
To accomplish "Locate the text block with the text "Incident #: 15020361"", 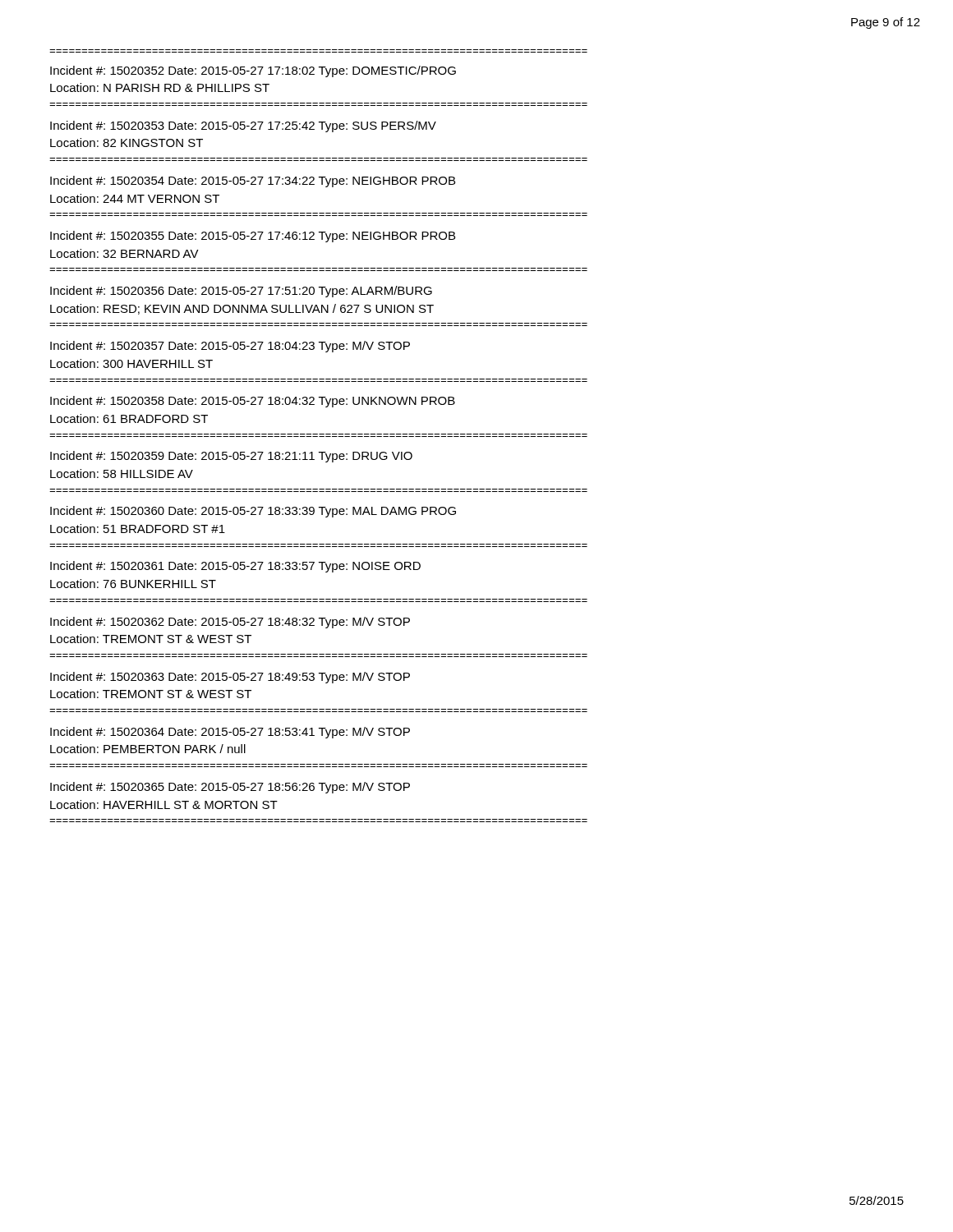I will tap(235, 567).
